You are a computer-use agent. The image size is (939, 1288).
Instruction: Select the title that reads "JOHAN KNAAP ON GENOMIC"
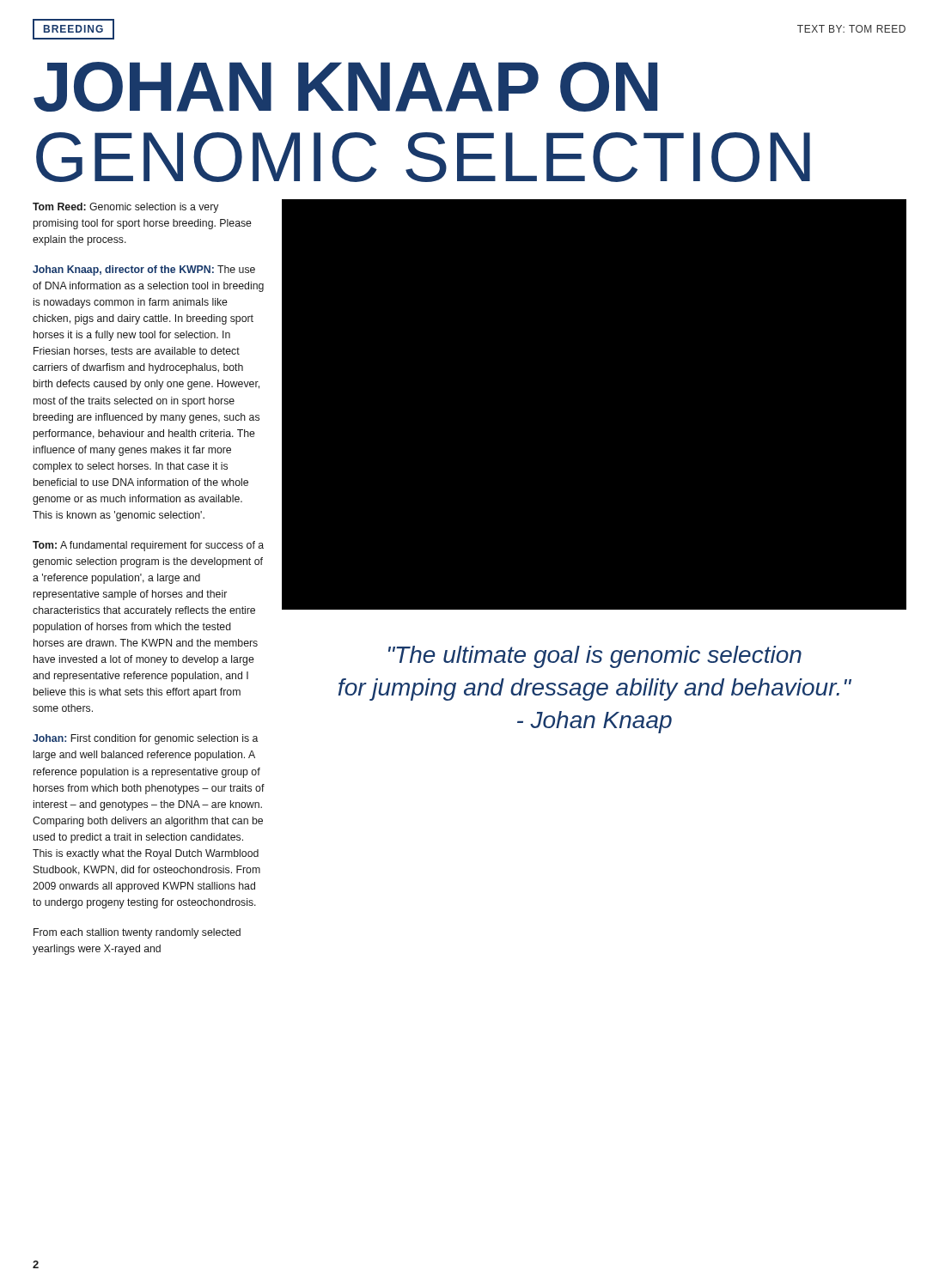[x=470, y=122]
